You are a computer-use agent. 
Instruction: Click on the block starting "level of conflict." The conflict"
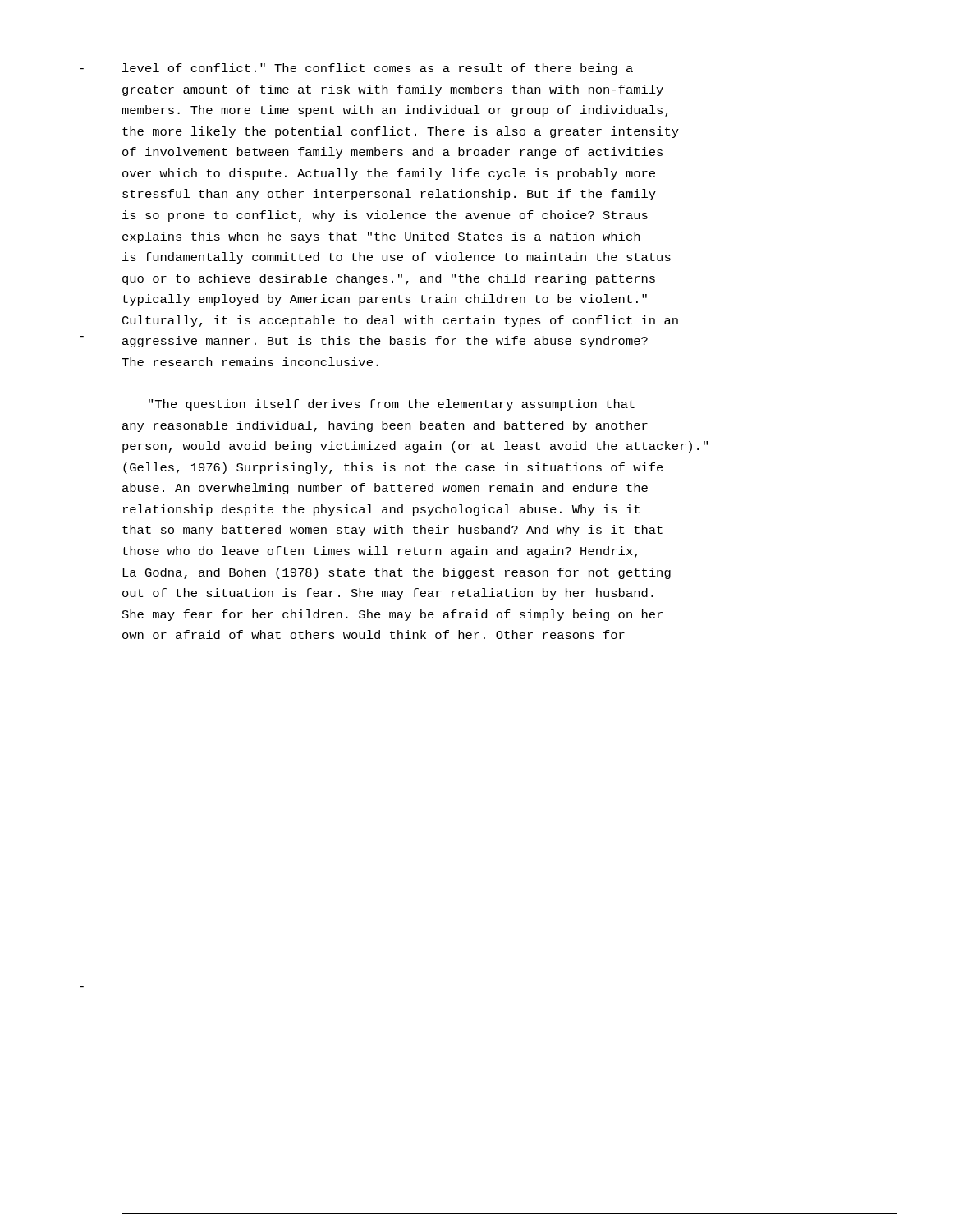click(x=501, y=353)
